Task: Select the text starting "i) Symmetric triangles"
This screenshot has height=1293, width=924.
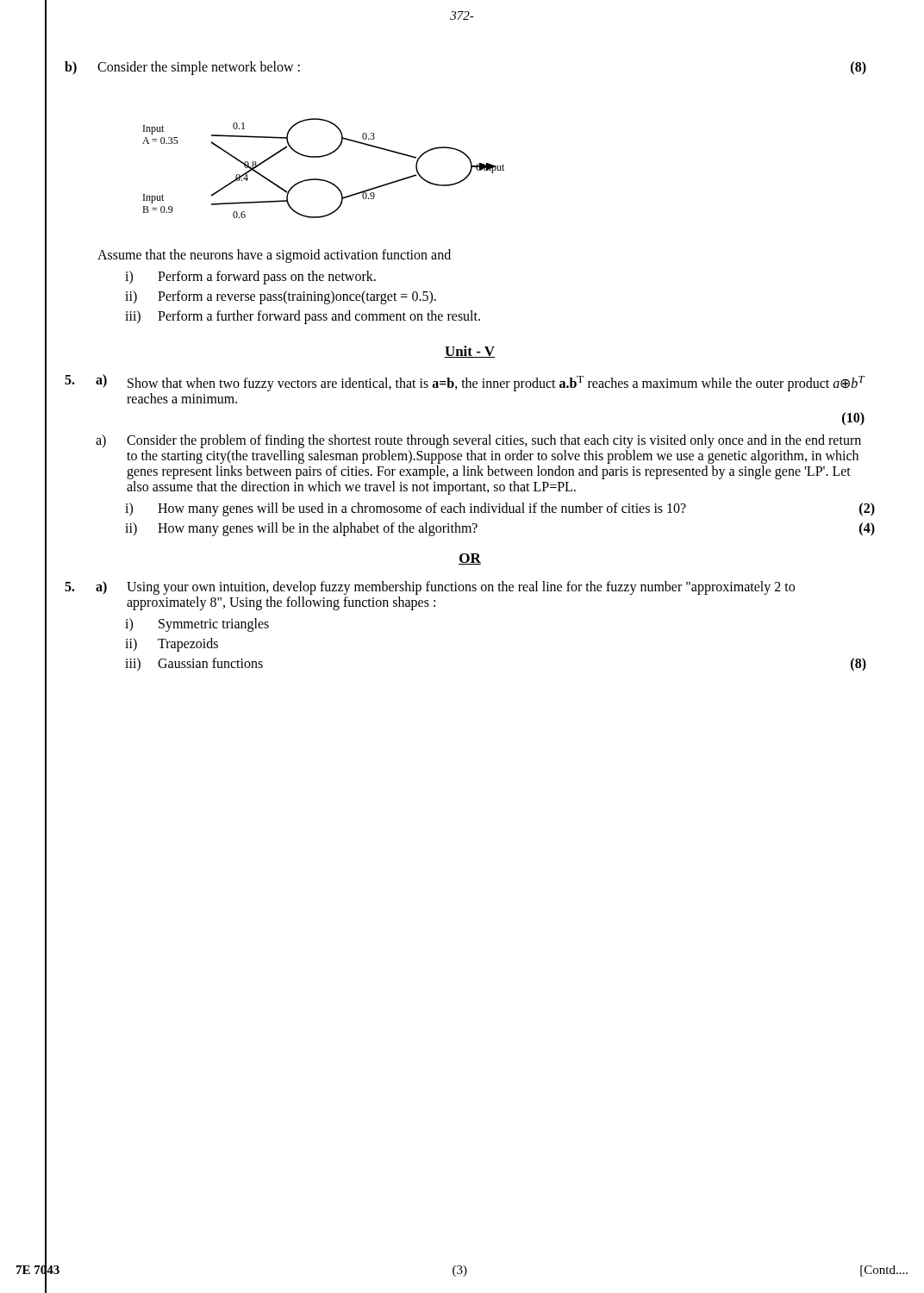Action: click(197, 624)
